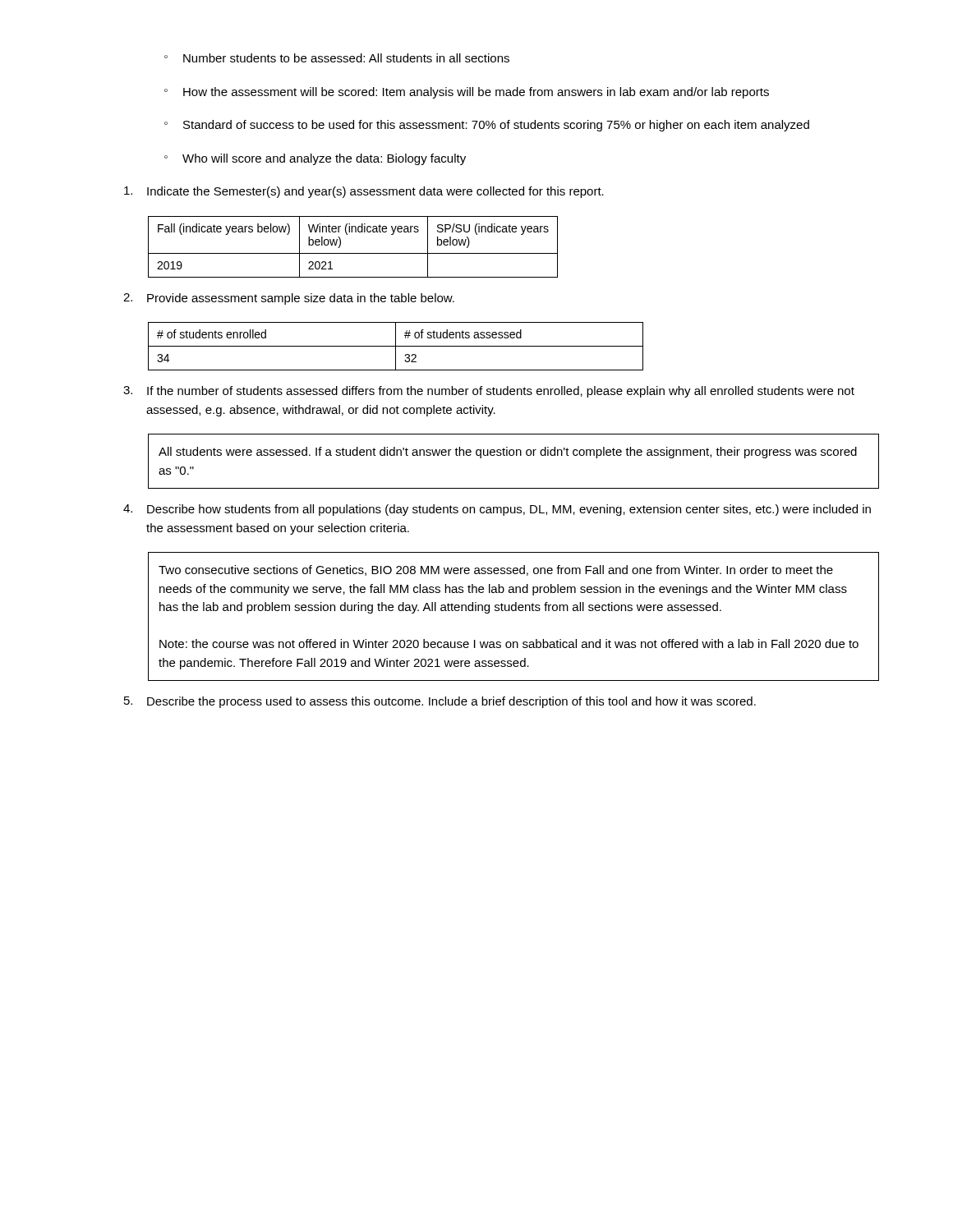Select the text block starting "Indicate the Semester(s) and year(s)"
Image resolution: width=953 pixels, height=1232 pixels.
point(501,192)
